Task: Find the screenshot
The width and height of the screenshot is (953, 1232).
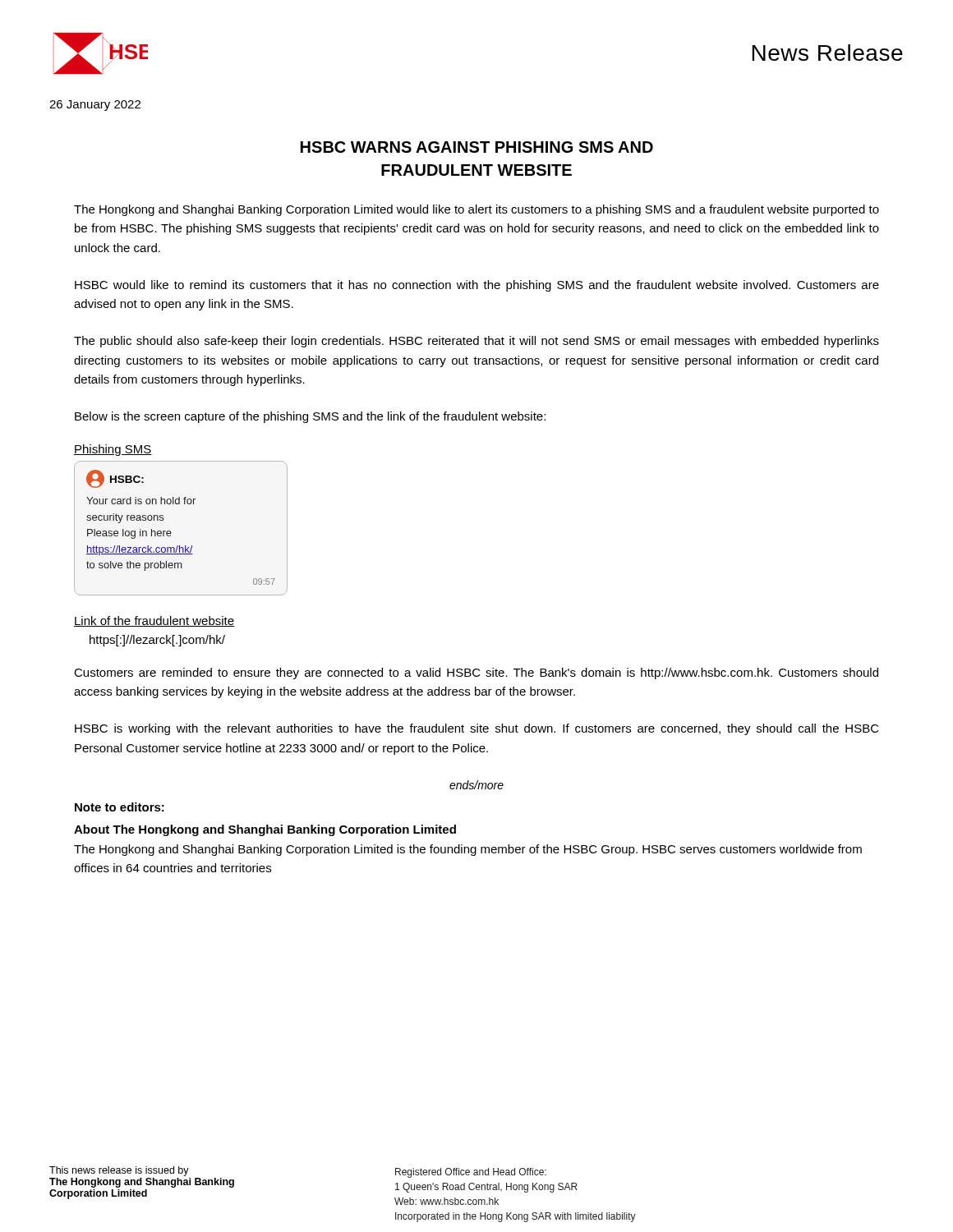Action: point(181,528)
